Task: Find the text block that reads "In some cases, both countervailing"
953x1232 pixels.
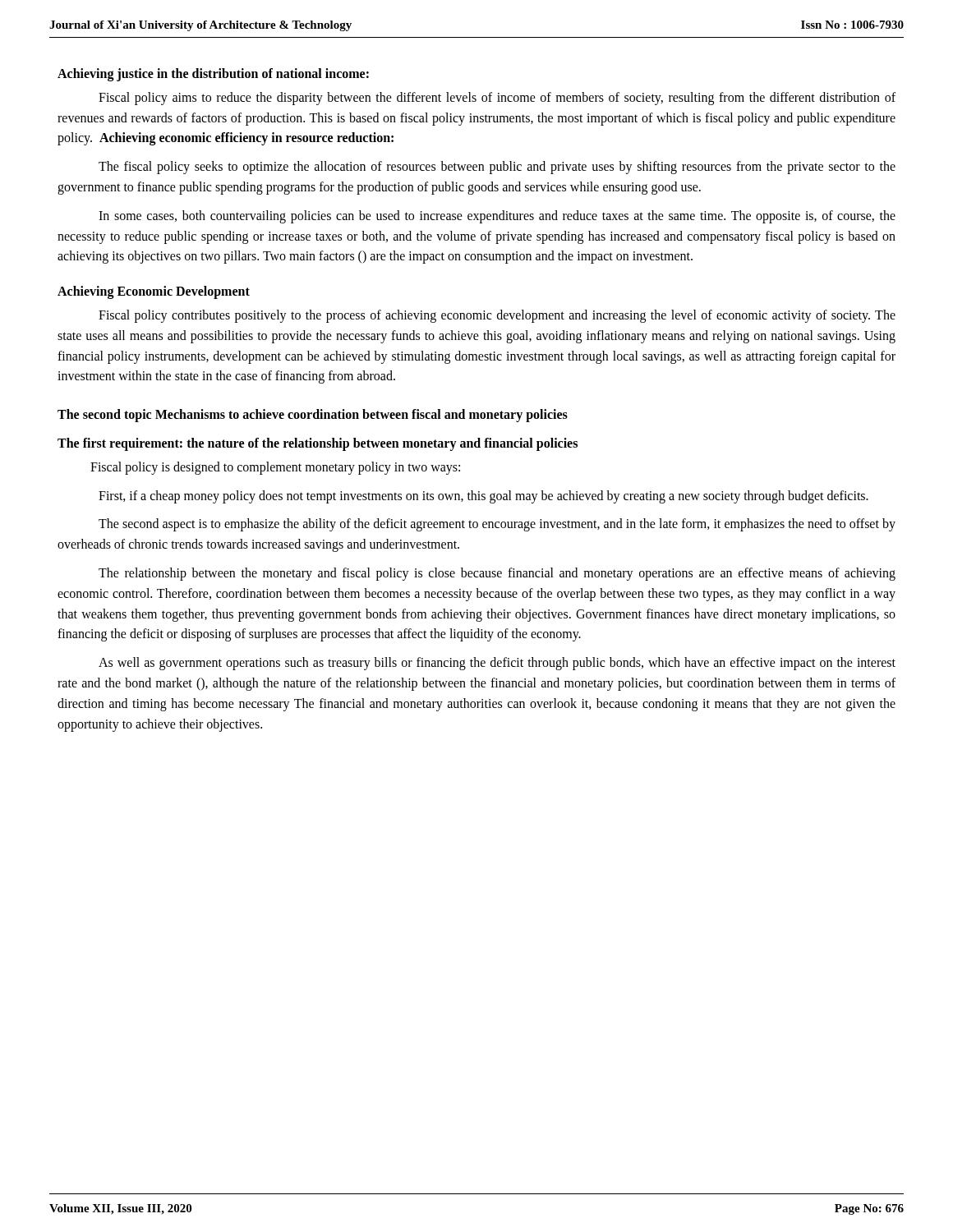Action: (476, 237)
